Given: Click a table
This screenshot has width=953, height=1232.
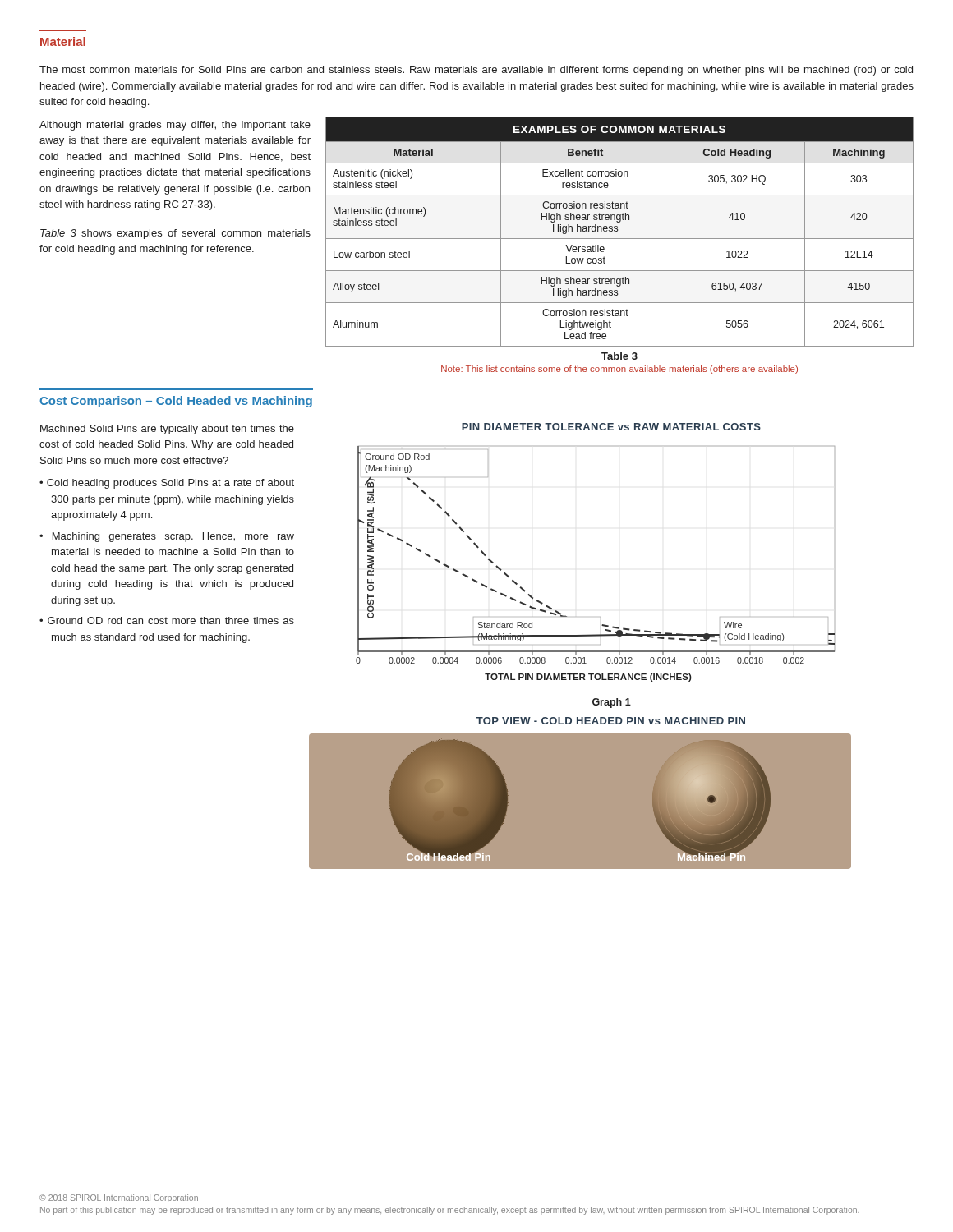Looking at the screenshot, I should [x=619, y=231].
